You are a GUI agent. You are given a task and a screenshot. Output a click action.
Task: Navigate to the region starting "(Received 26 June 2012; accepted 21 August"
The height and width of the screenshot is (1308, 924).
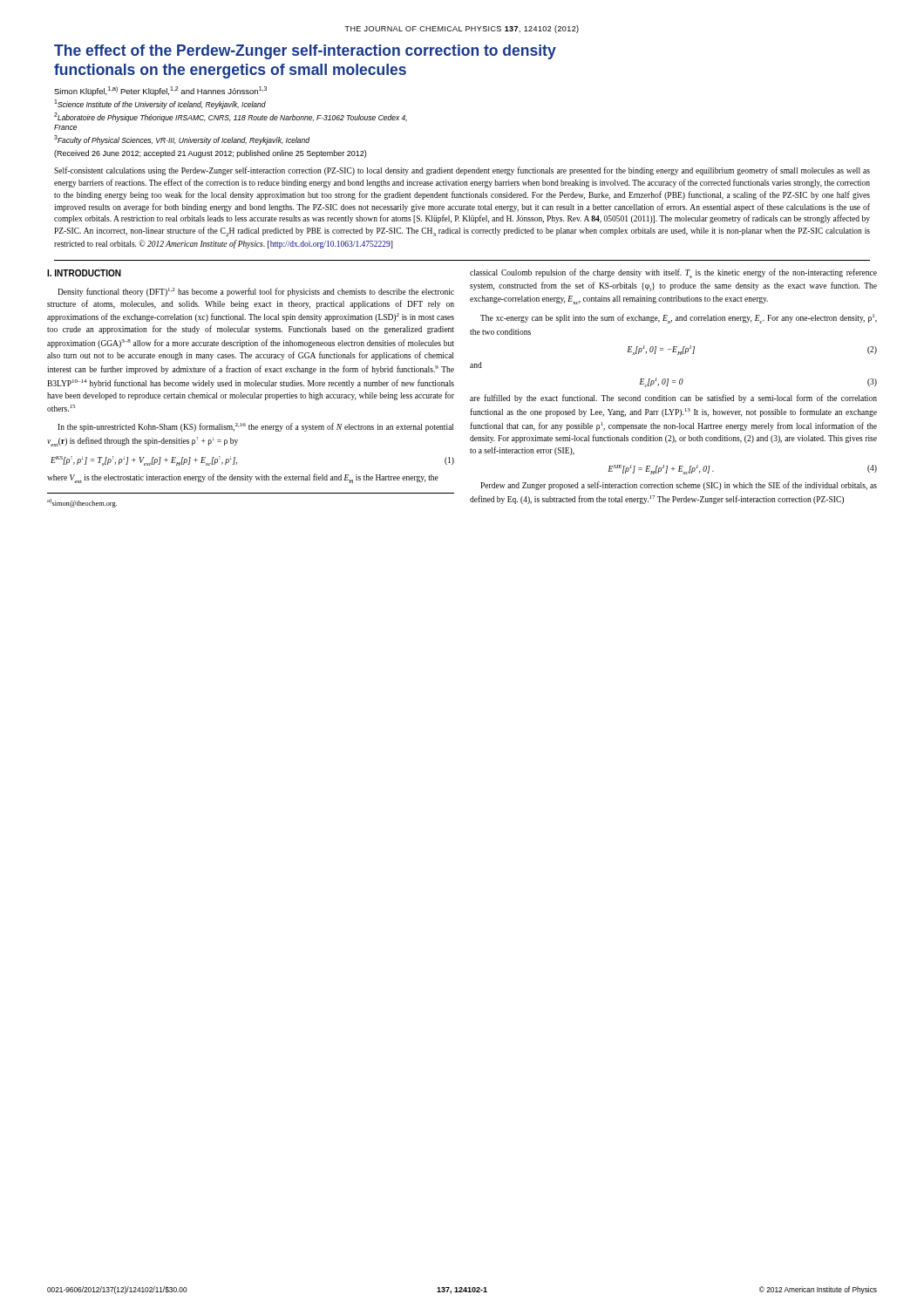click(x=210, y=153)
